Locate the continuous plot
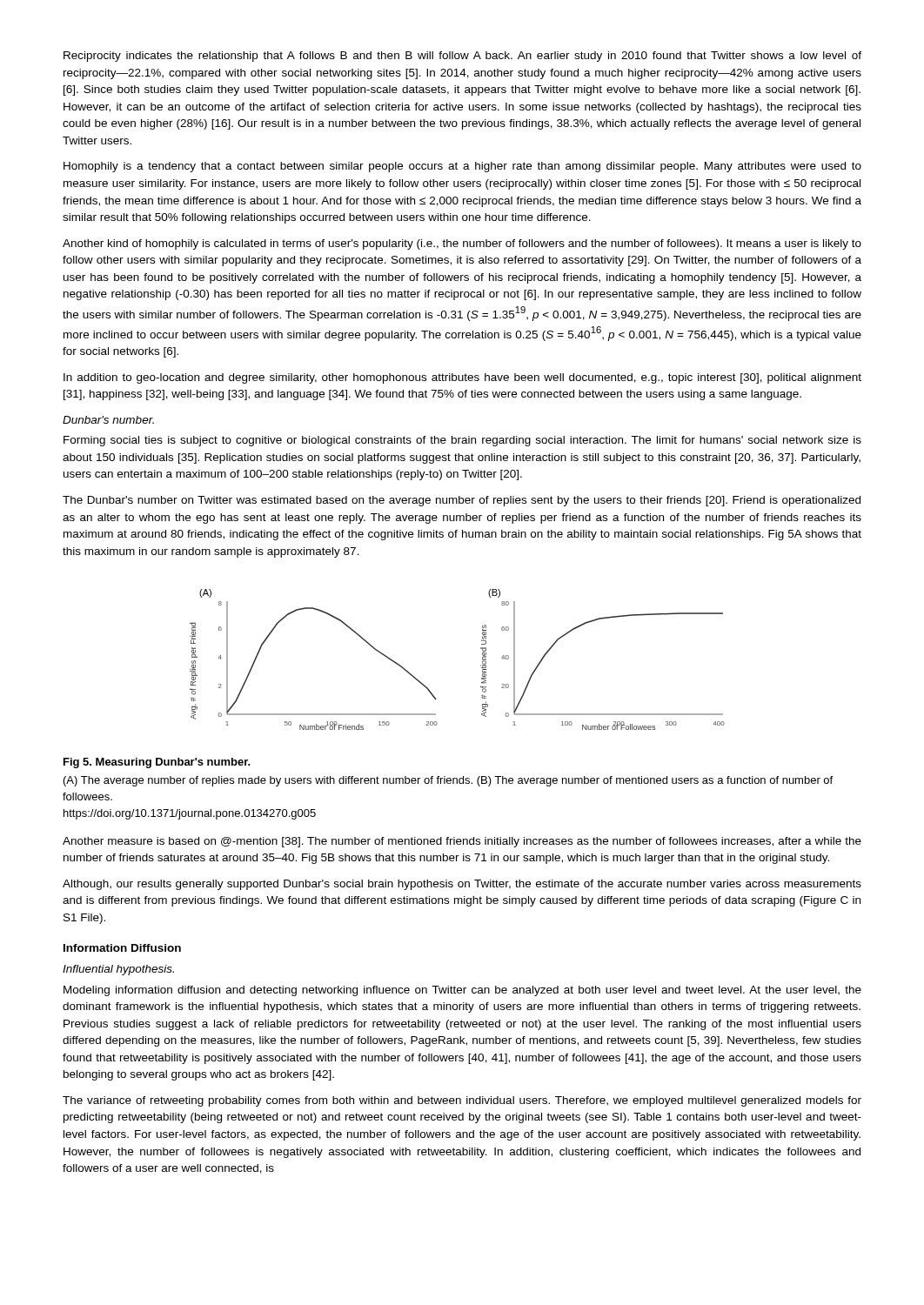Screen dimensions: 1305x924 462,662
